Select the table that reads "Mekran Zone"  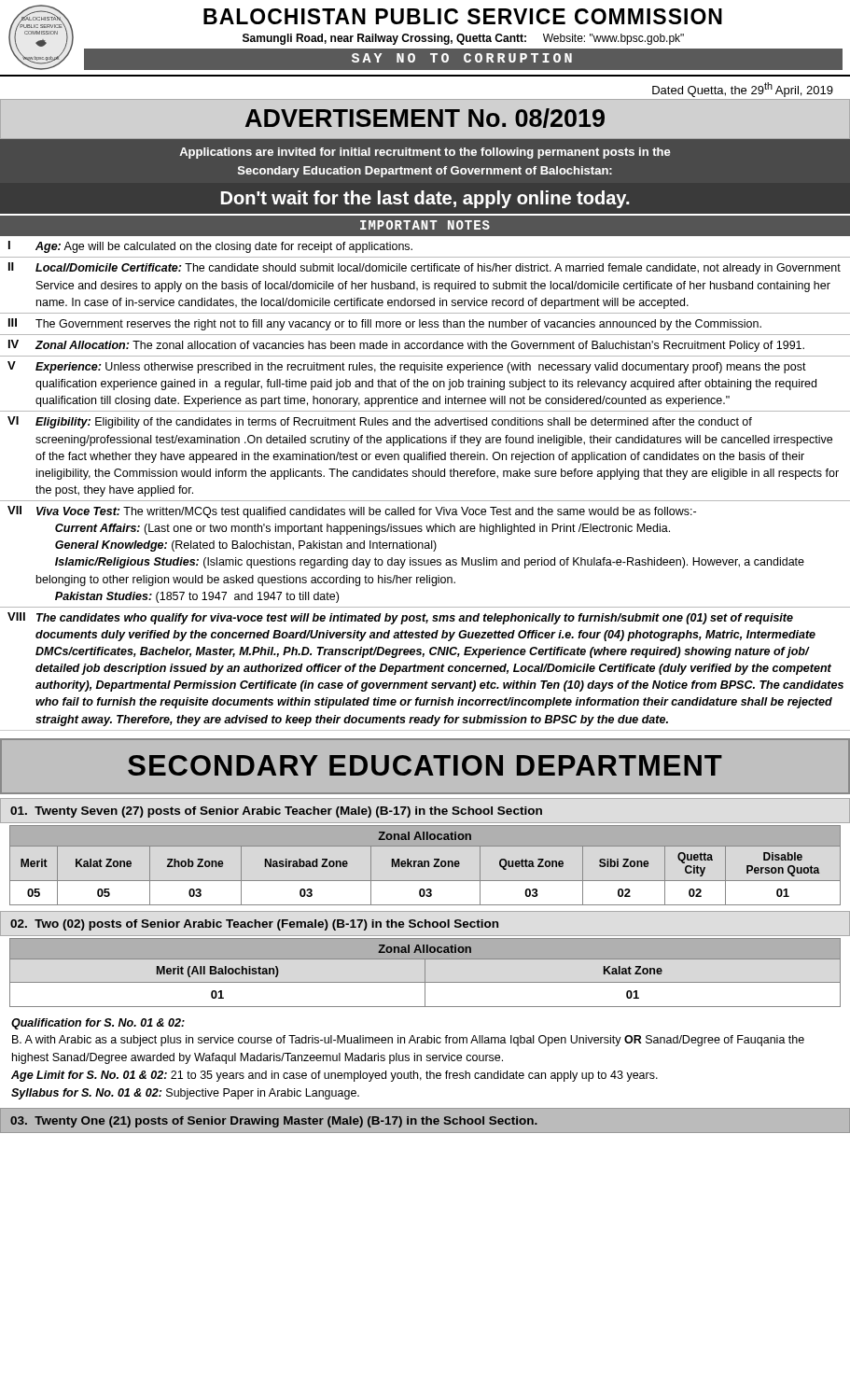click(x=425, y=865)
